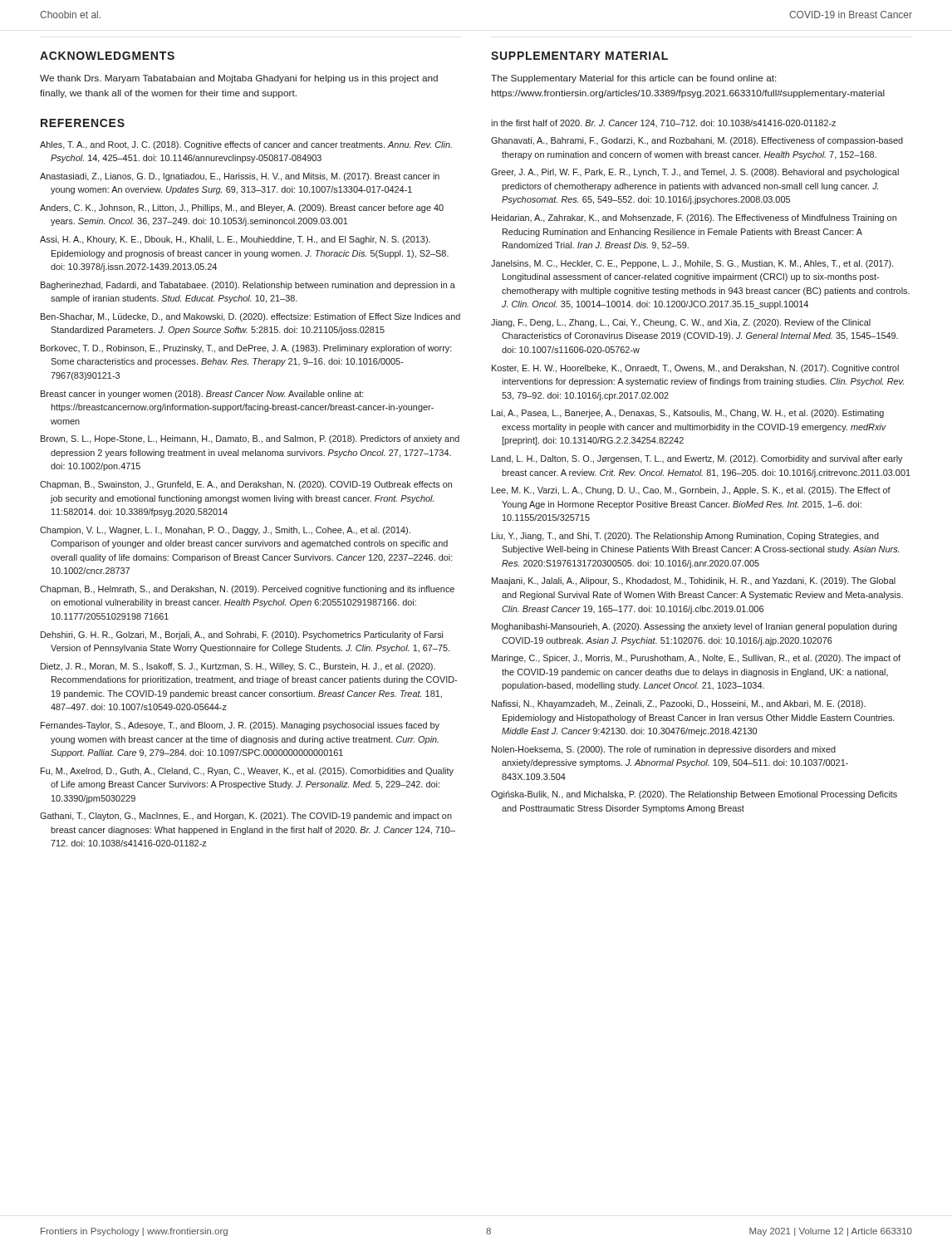Find the list item containing "Fernandes-Taylor, S., Adesoye, T., and"
Image resolution: width=952 pixels, height=1246 pixels.
(240, 739)
